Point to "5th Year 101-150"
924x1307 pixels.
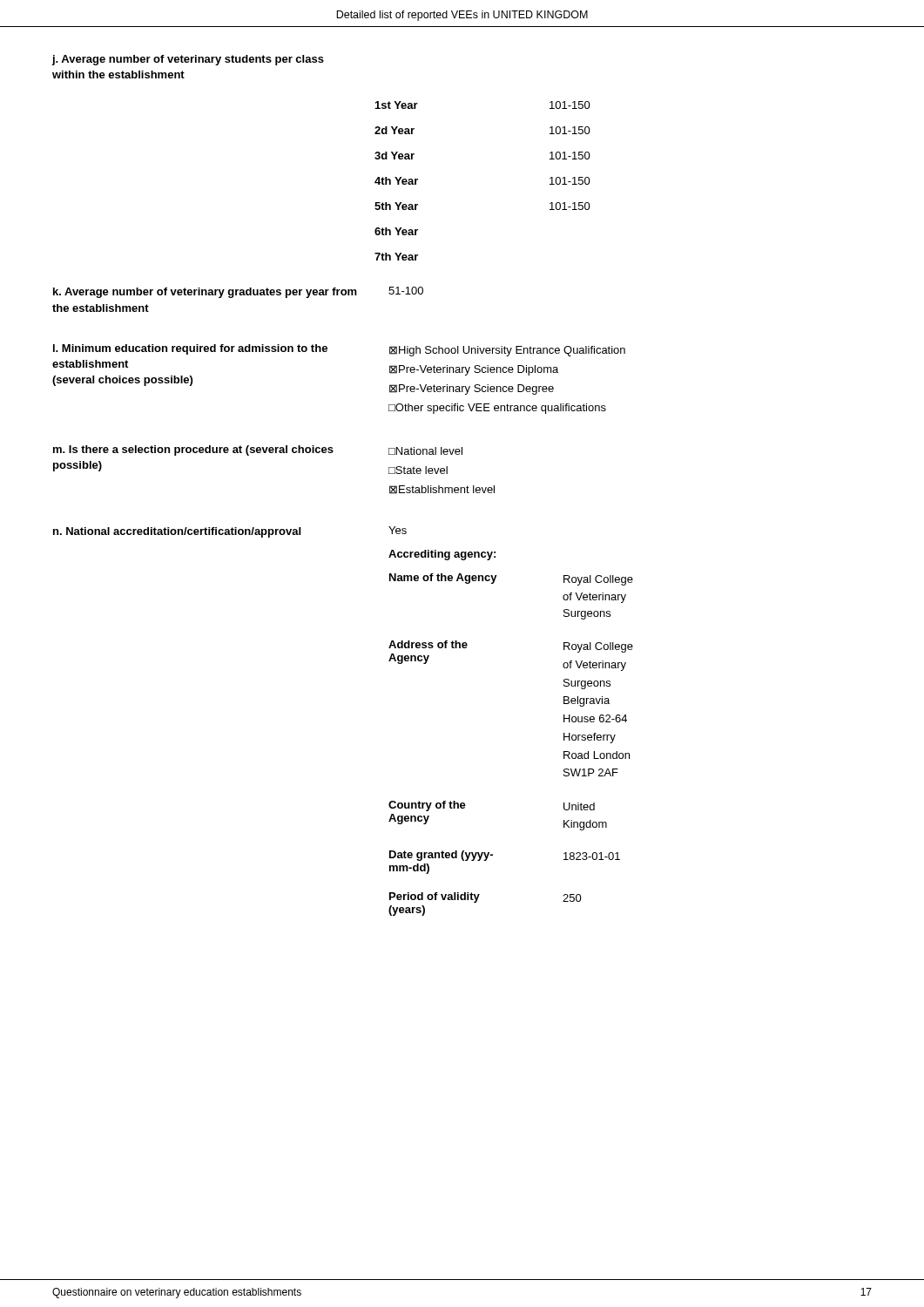(x=406, y=206)
